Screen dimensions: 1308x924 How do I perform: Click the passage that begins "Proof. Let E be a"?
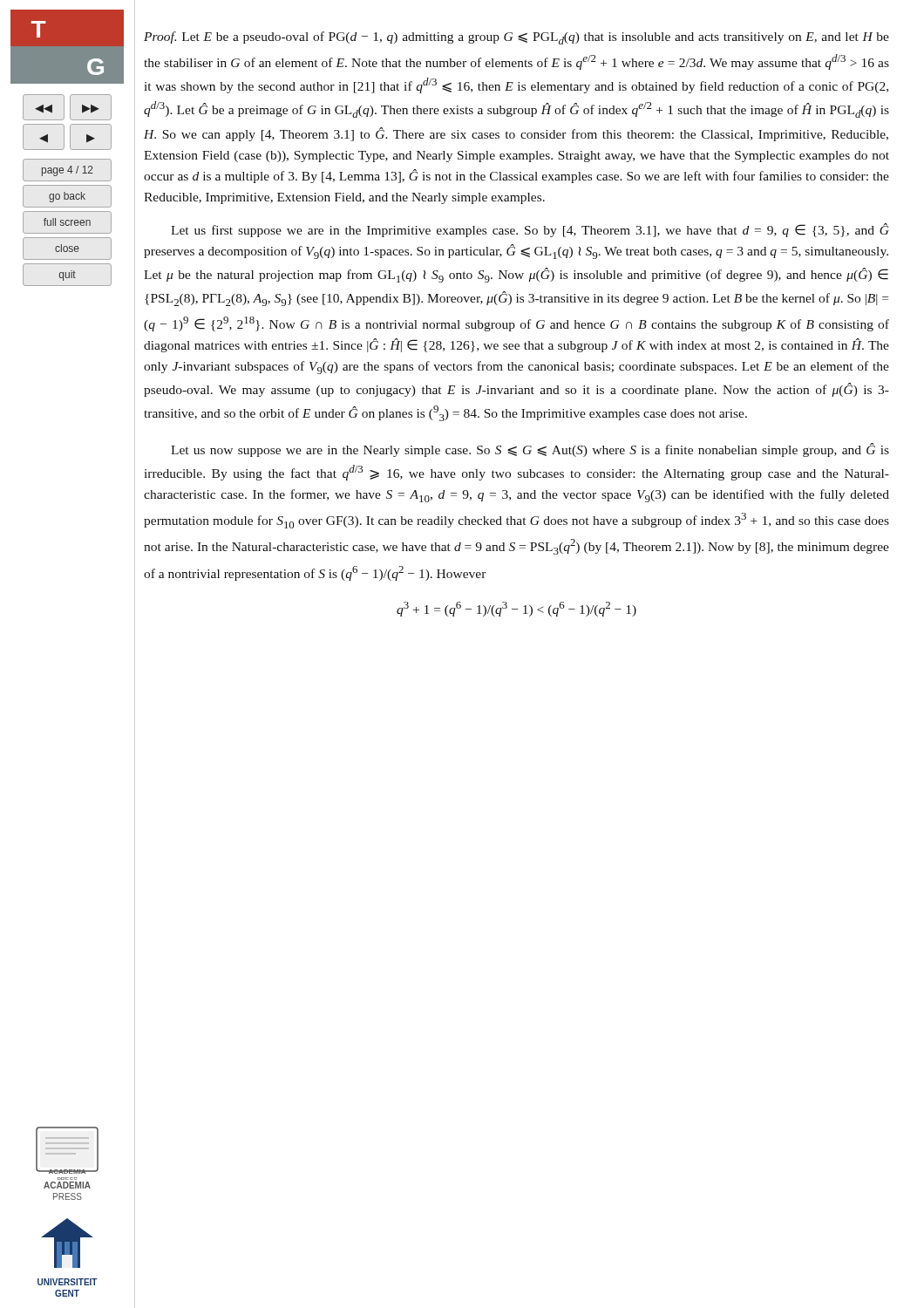click(x=517, y=117)
